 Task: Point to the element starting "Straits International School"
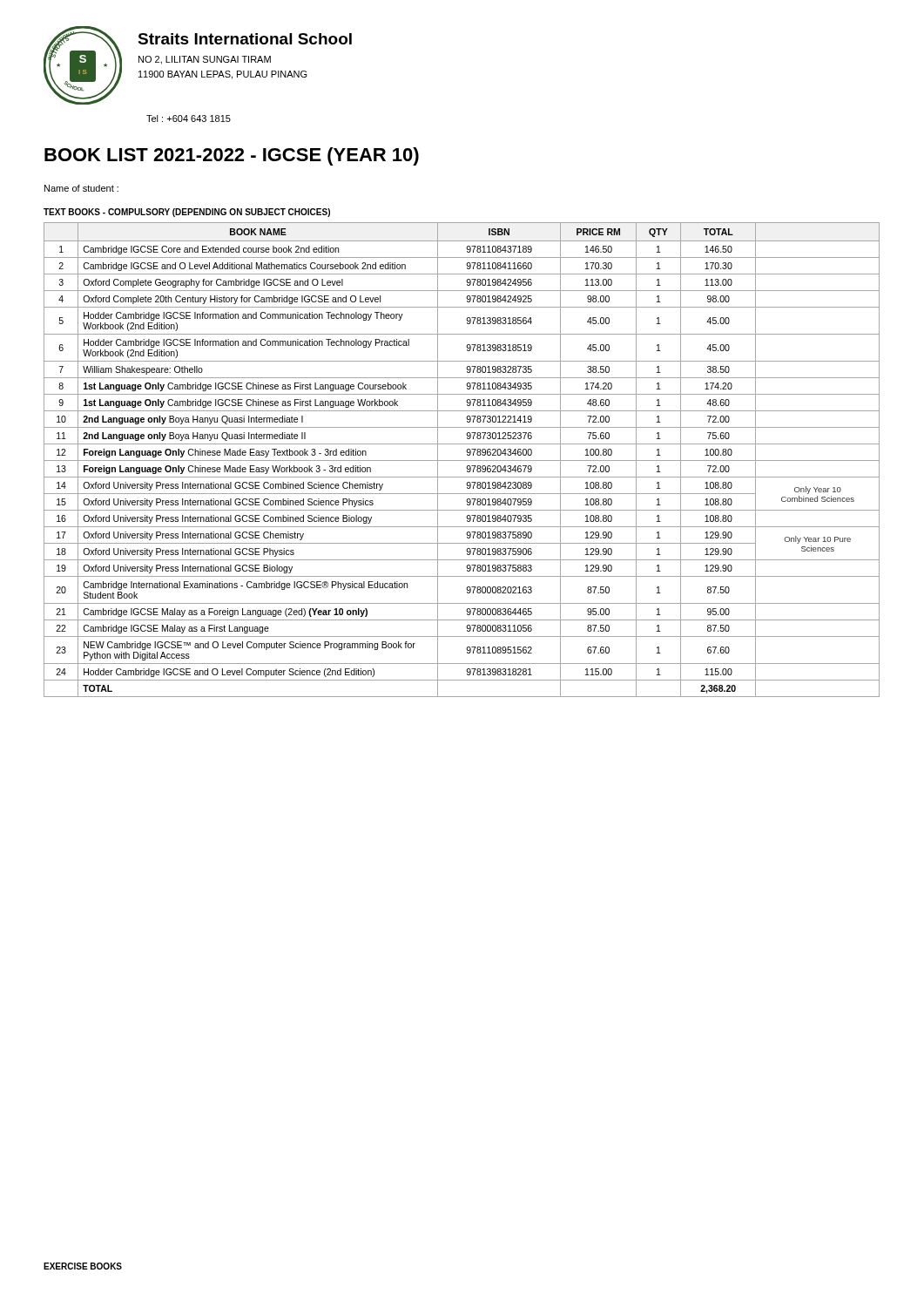pyautogui.click(x=245, y=39)
